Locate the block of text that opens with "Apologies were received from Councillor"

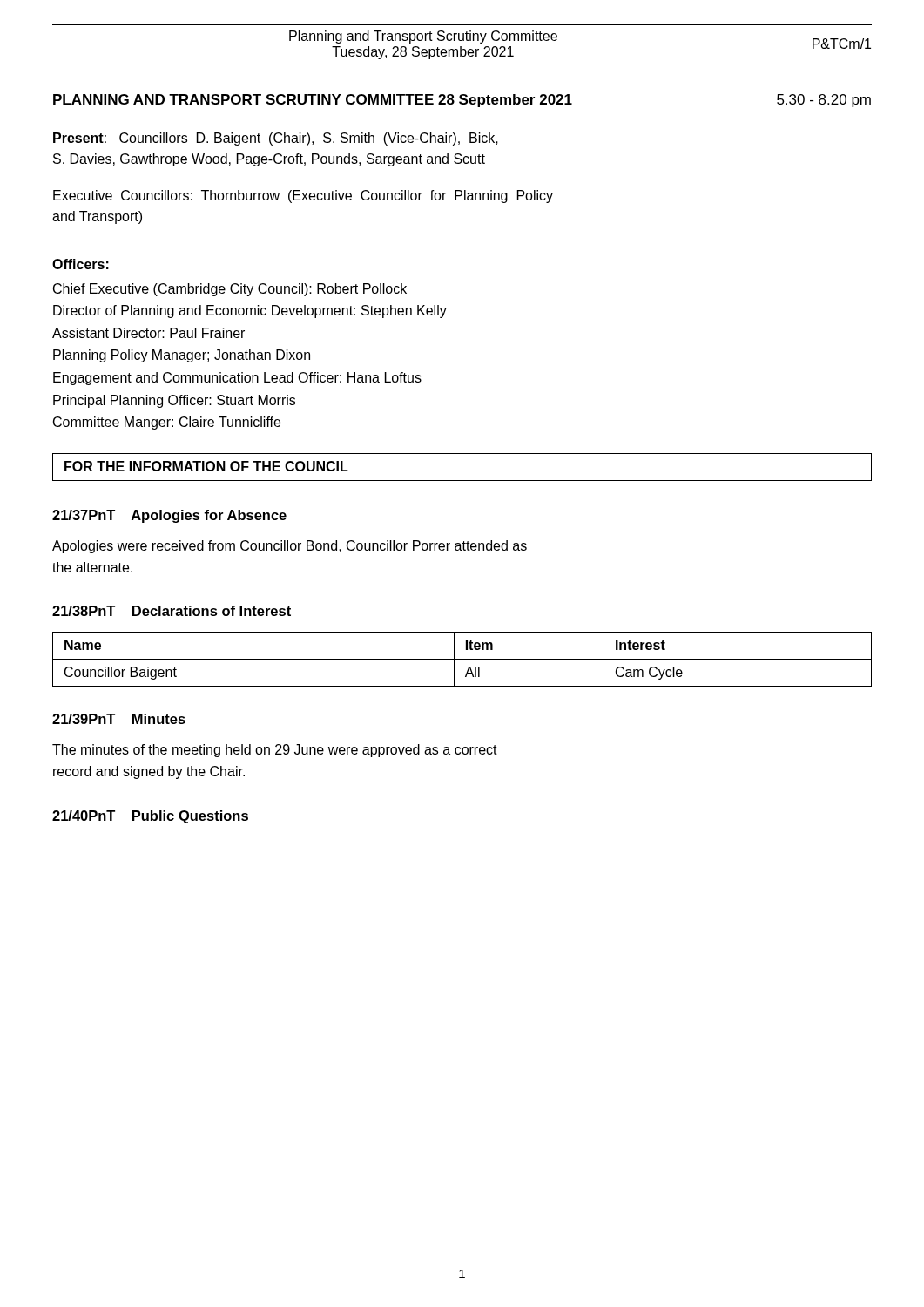tap(290, 556)
